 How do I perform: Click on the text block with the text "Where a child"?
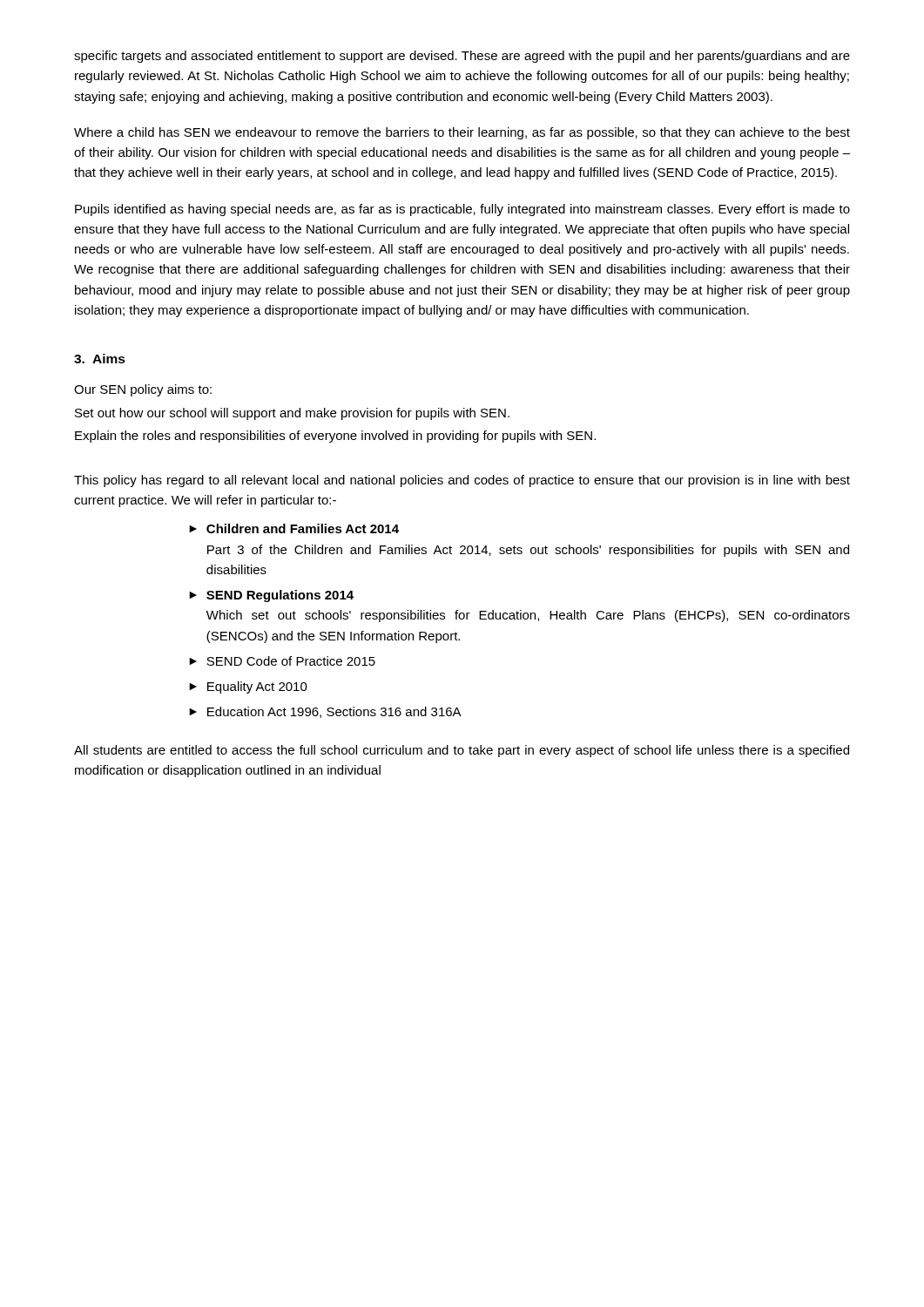point(462,152)
